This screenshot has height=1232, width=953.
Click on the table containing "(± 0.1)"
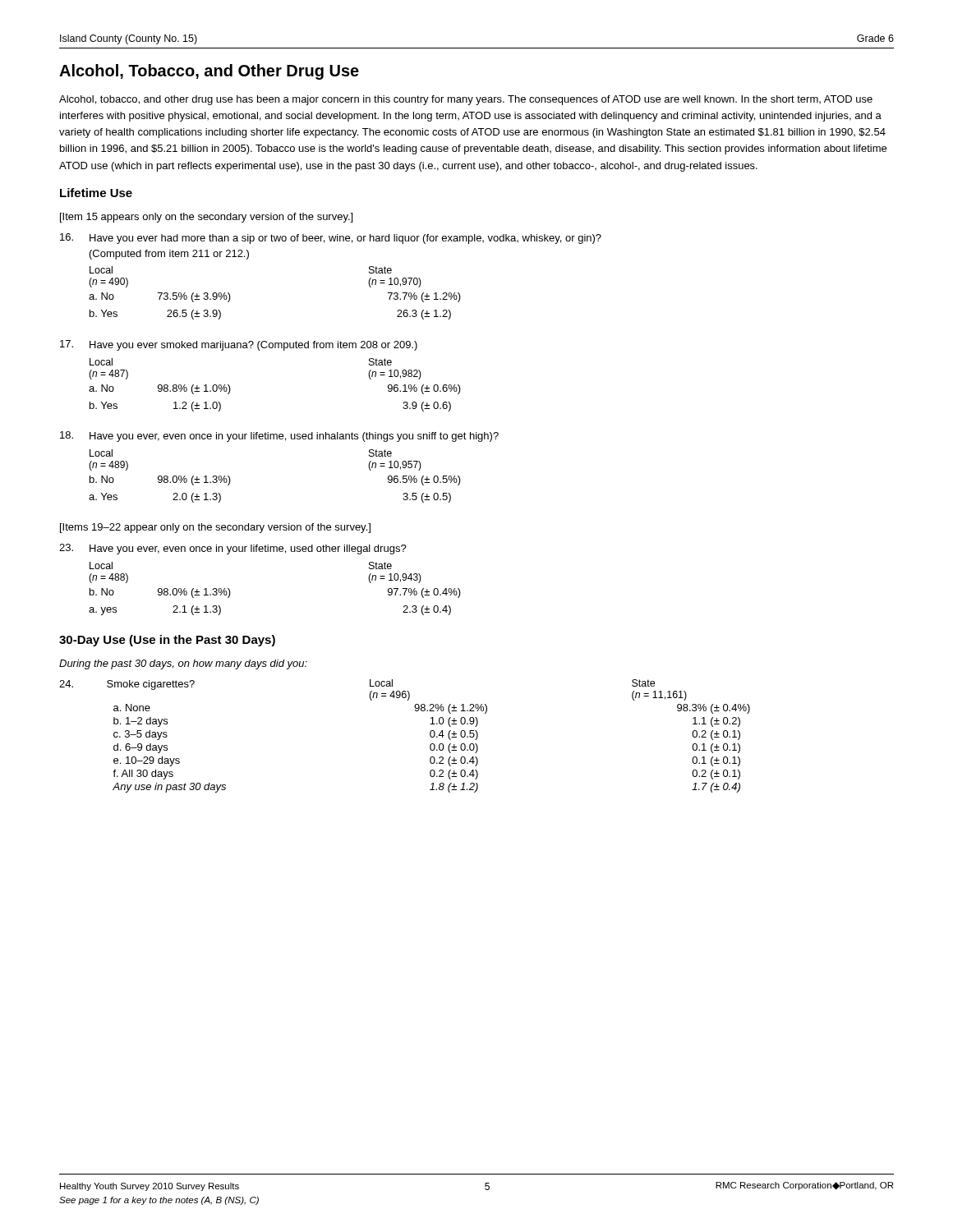point(476,736)
